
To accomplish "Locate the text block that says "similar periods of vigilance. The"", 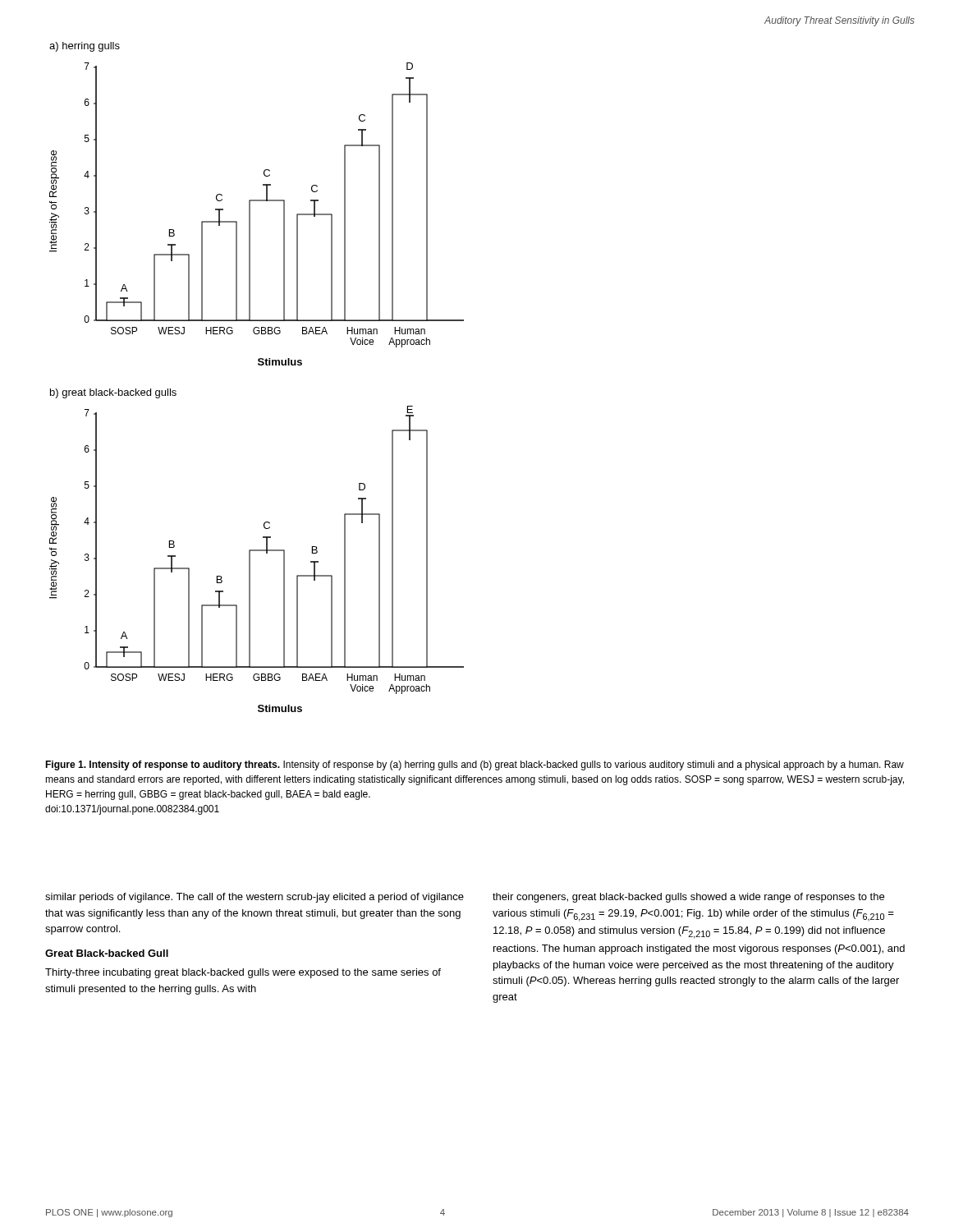I will (x=254, y=913).
